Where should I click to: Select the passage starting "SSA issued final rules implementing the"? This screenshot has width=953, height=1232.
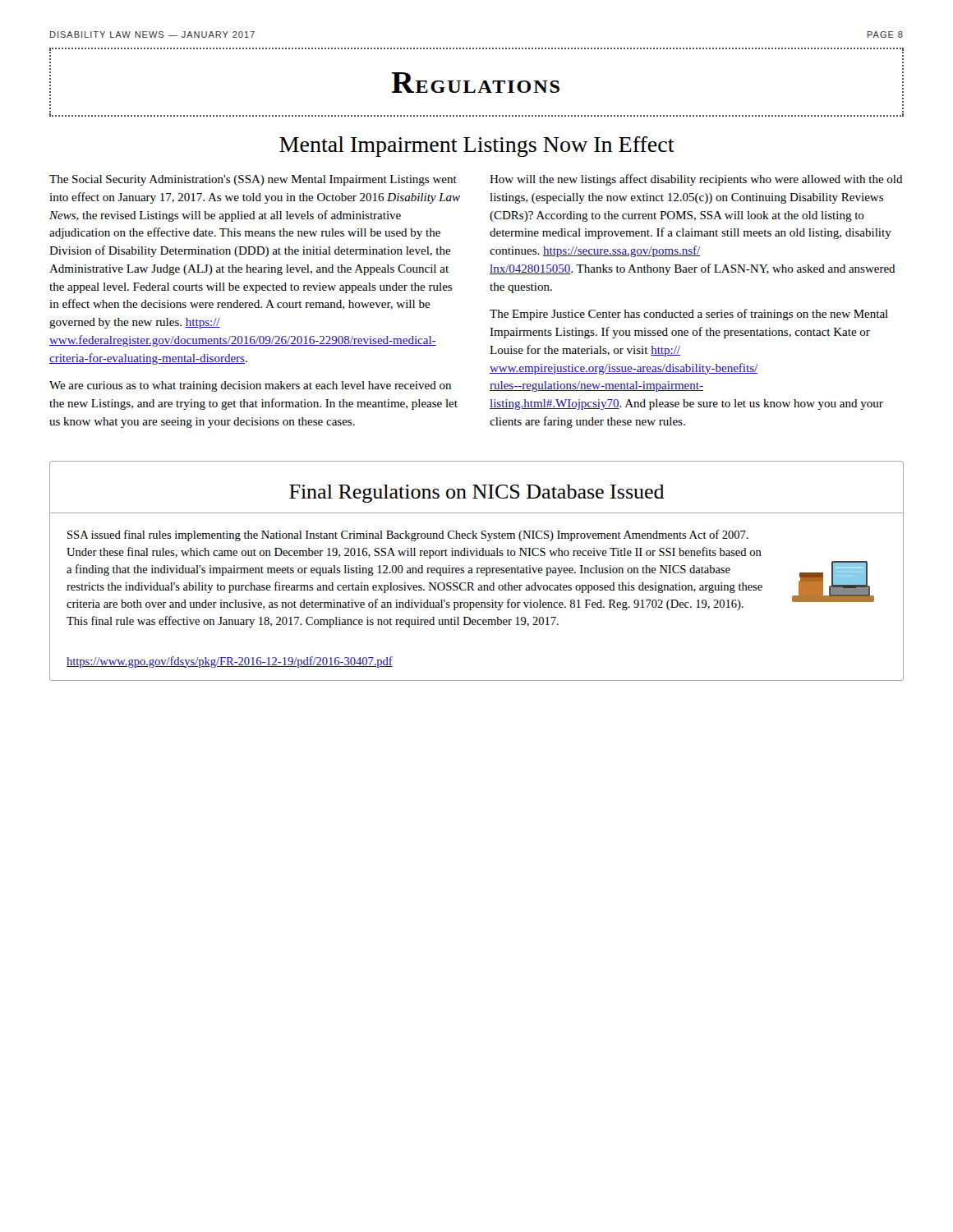click(417, 578)
